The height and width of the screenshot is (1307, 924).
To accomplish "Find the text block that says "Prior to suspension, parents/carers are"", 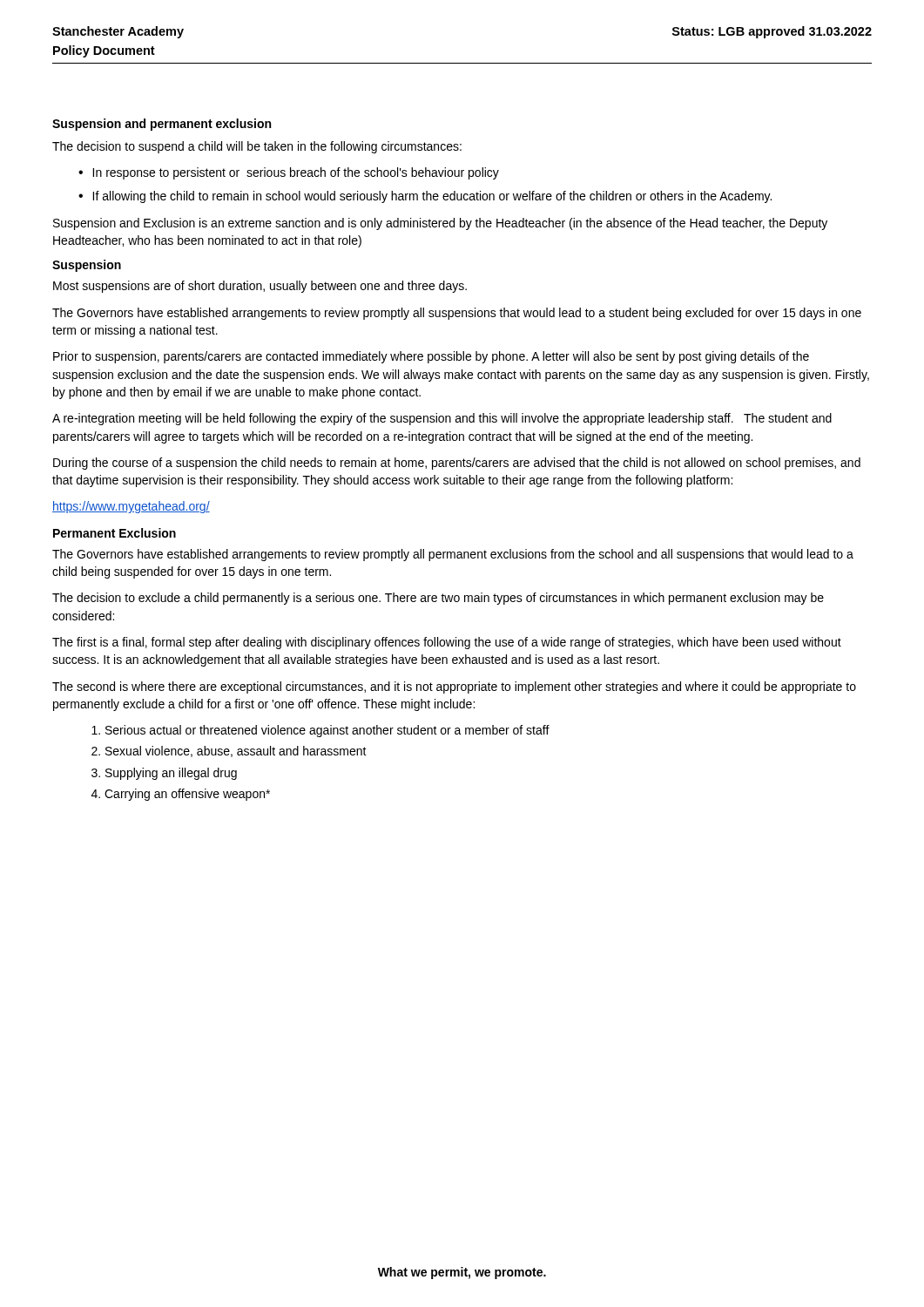I will tap(461, 374).
